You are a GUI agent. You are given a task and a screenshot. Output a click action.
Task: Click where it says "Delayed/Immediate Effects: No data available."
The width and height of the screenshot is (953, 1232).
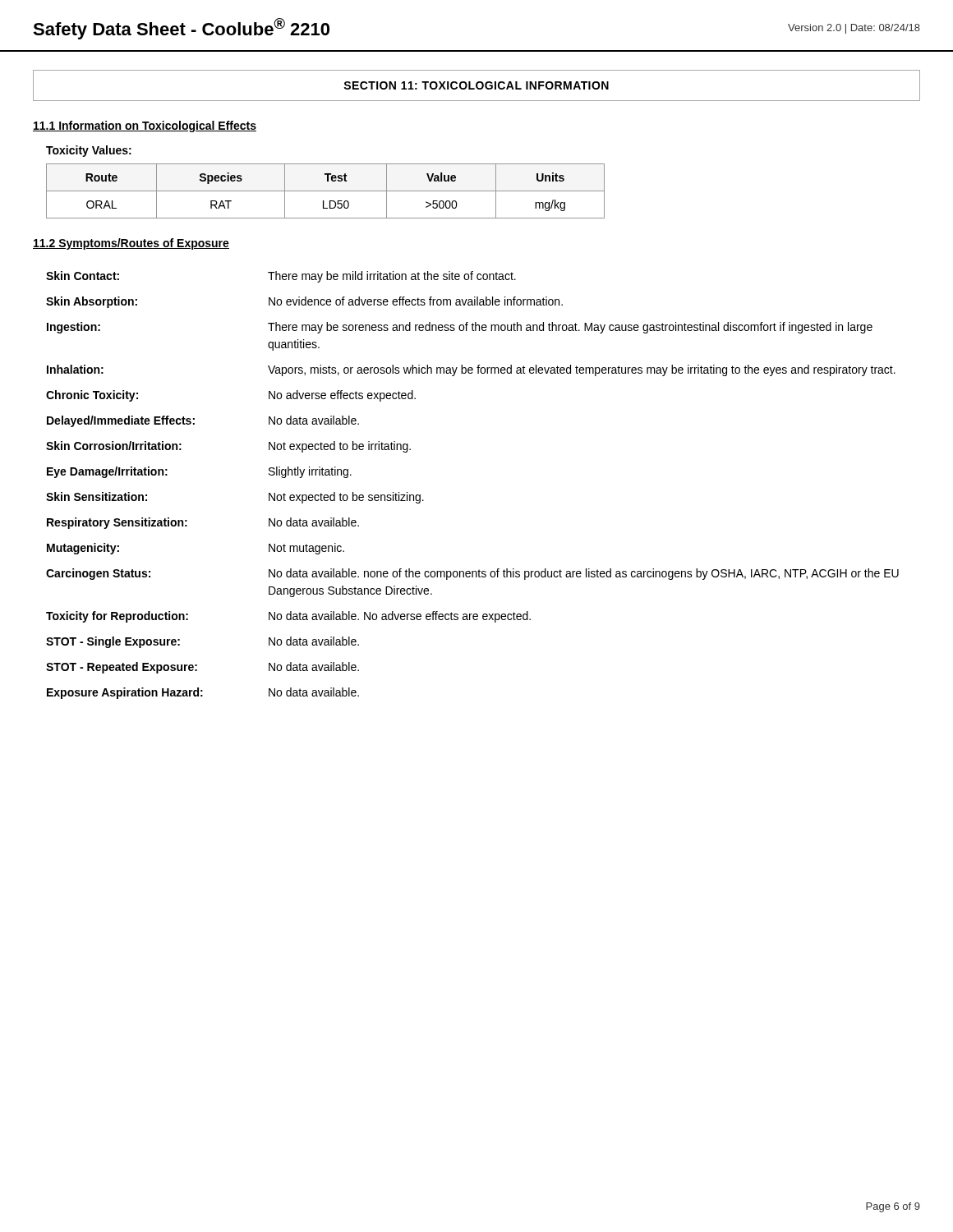120,421
